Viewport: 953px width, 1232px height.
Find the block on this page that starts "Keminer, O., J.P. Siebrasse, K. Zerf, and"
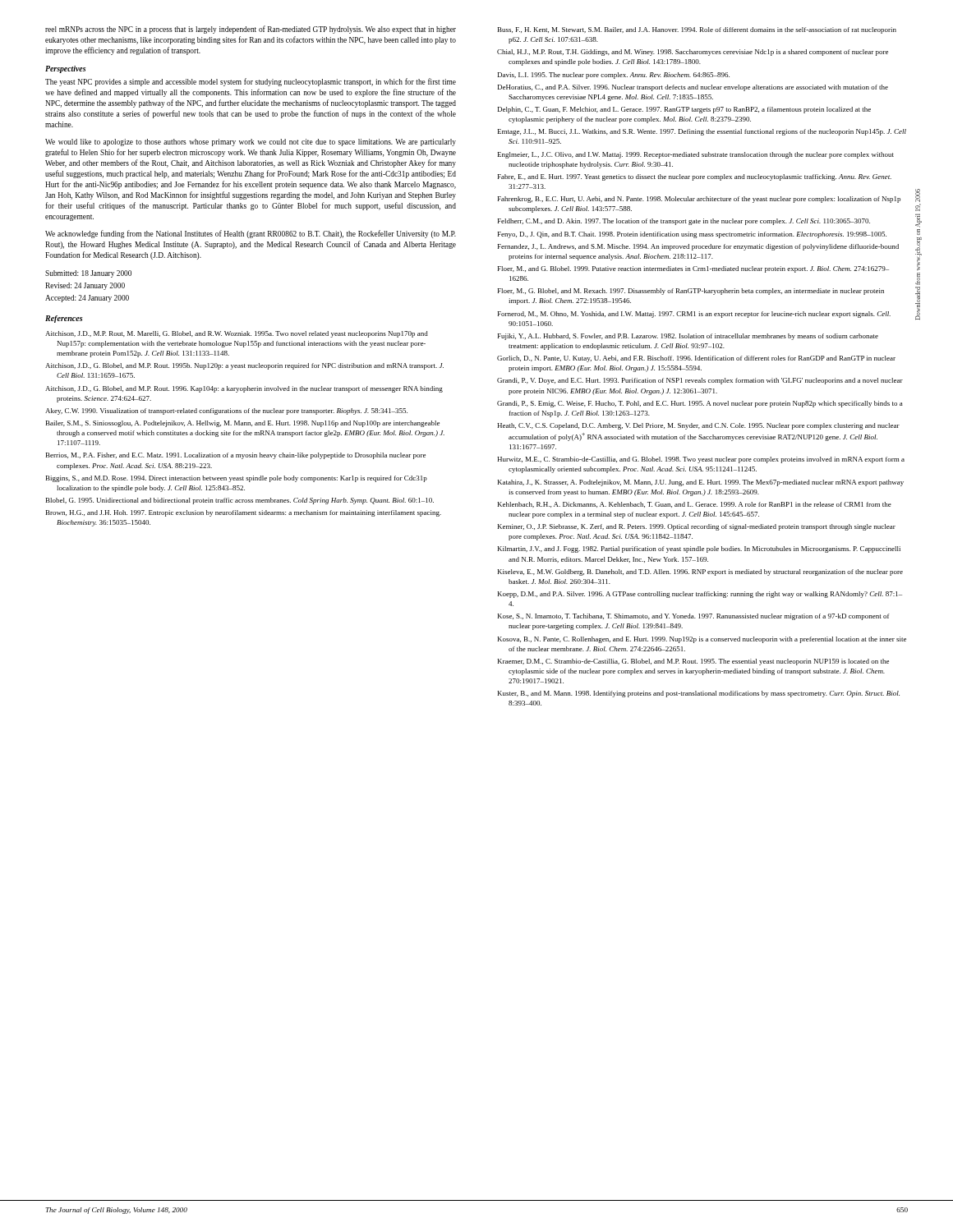coord(696,532)
